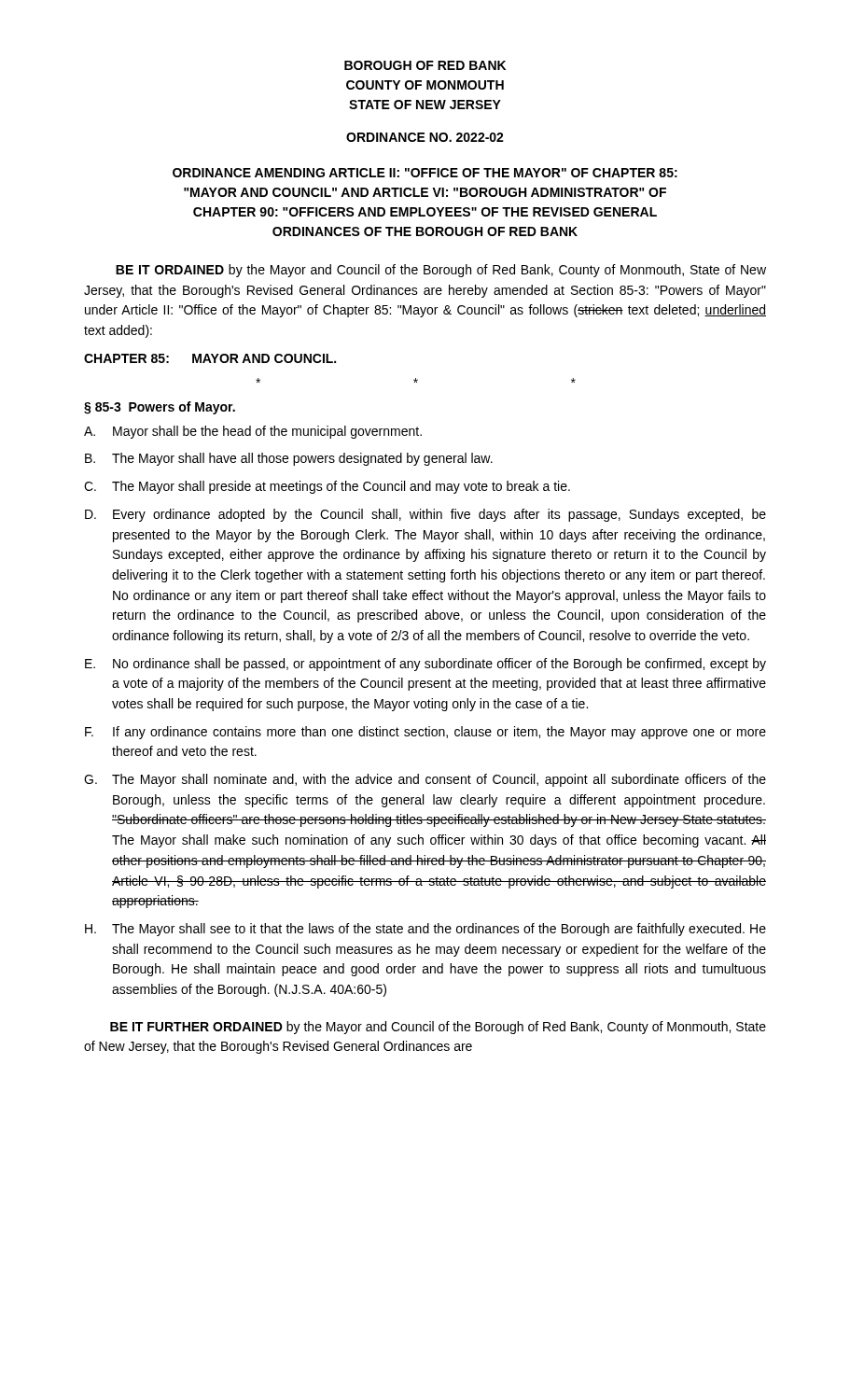Where is the passage that starts "E. No ordinance shall be passed, or appointment"?
Image resolution: width=850 pixels, height=1400 pixels.
(425, 684)
